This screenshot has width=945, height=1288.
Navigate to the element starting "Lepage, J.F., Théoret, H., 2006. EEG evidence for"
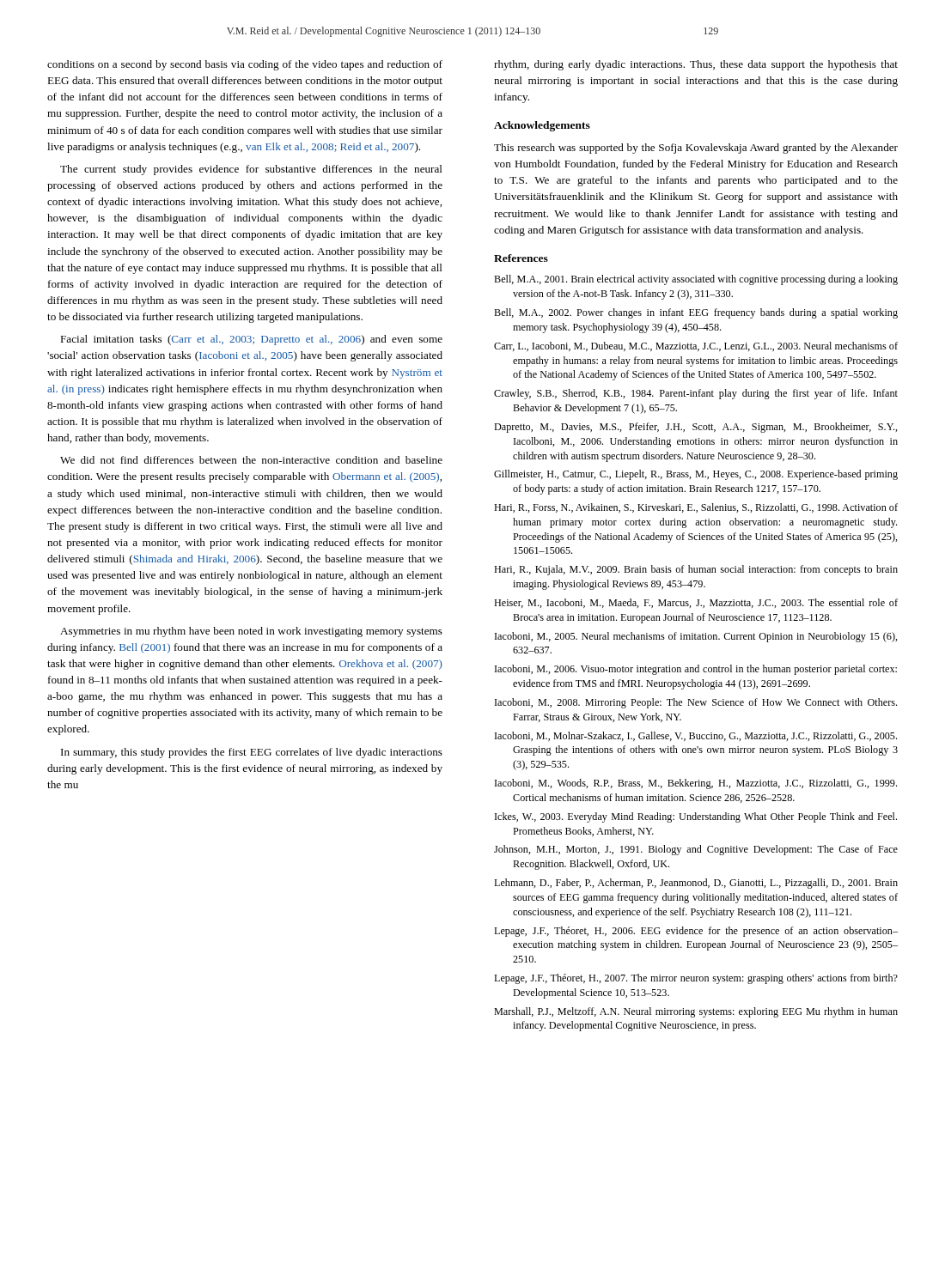point(696,945)
